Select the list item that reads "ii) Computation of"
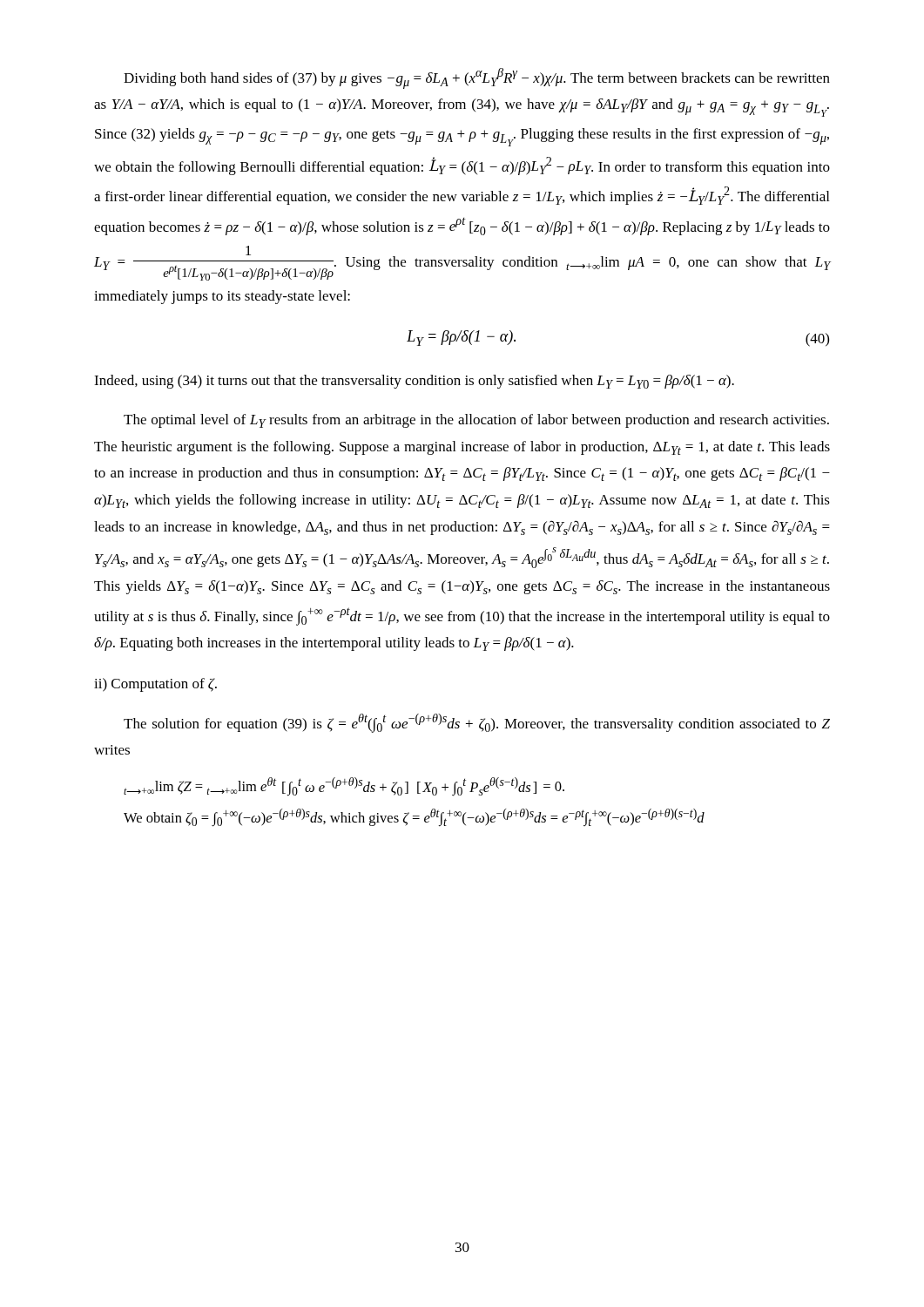The height and width of the screenshot is (1307, 924). (155, 685)
